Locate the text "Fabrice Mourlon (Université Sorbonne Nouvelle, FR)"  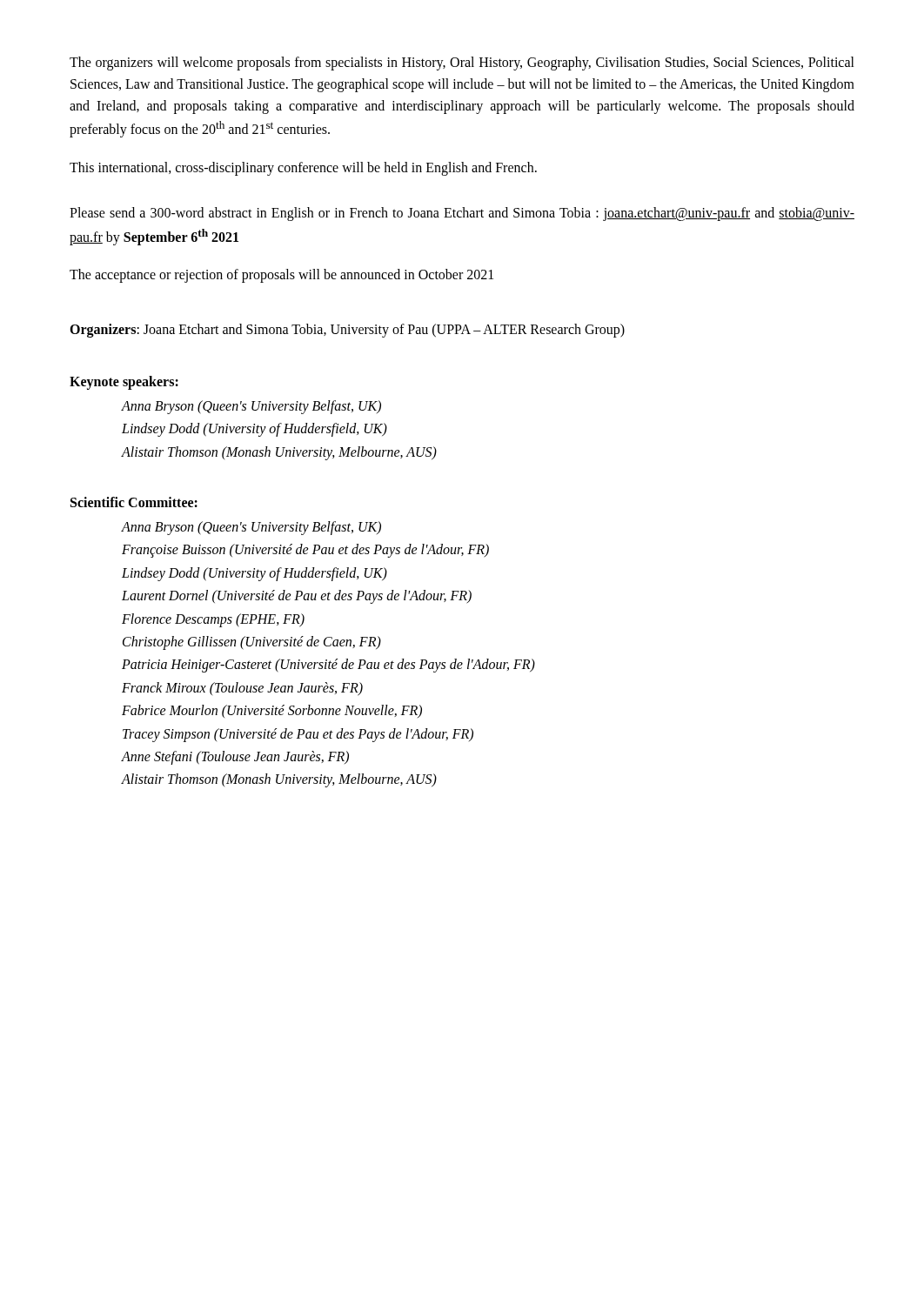pos(272,711)
